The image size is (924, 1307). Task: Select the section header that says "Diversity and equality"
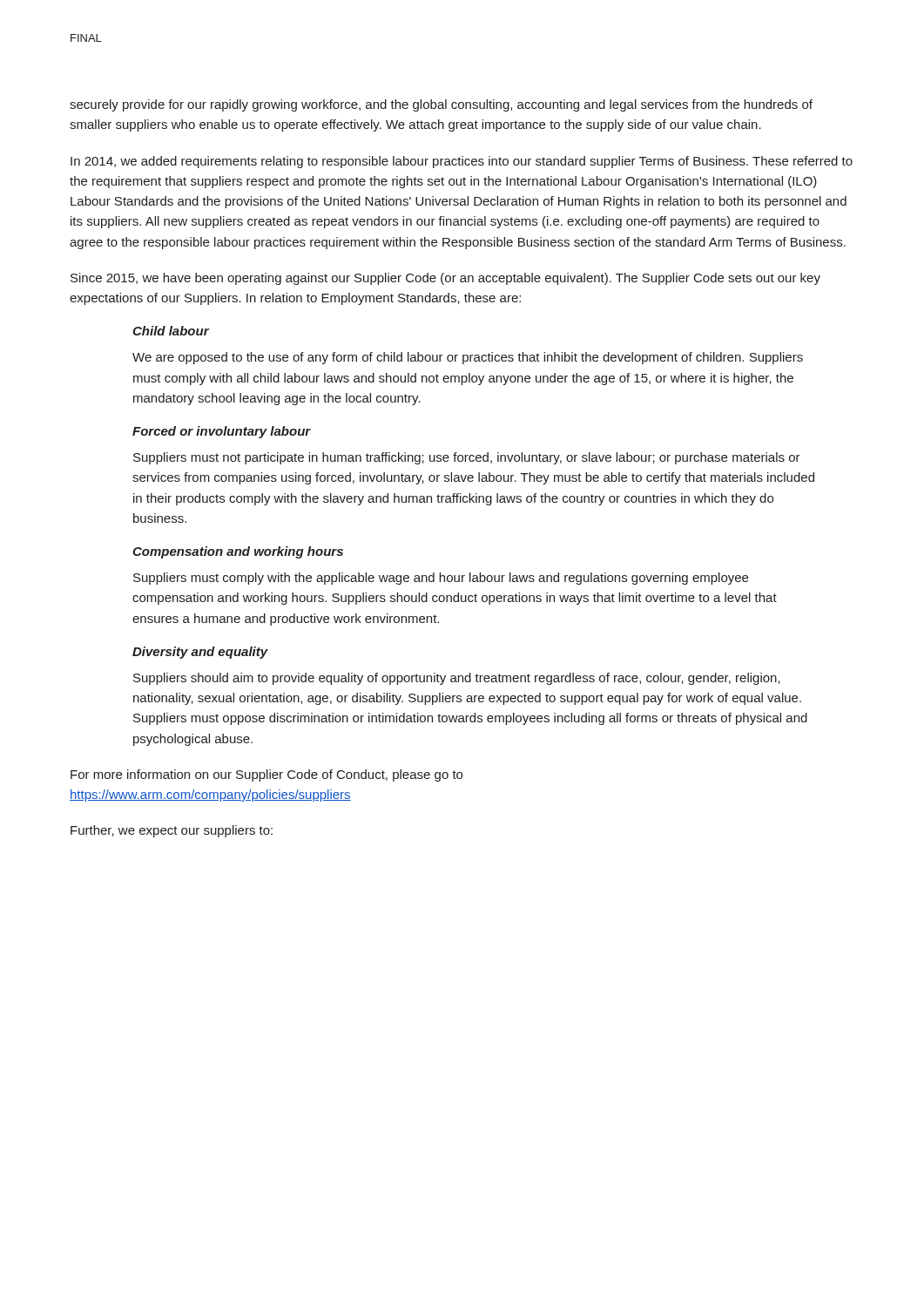(200, 651)
